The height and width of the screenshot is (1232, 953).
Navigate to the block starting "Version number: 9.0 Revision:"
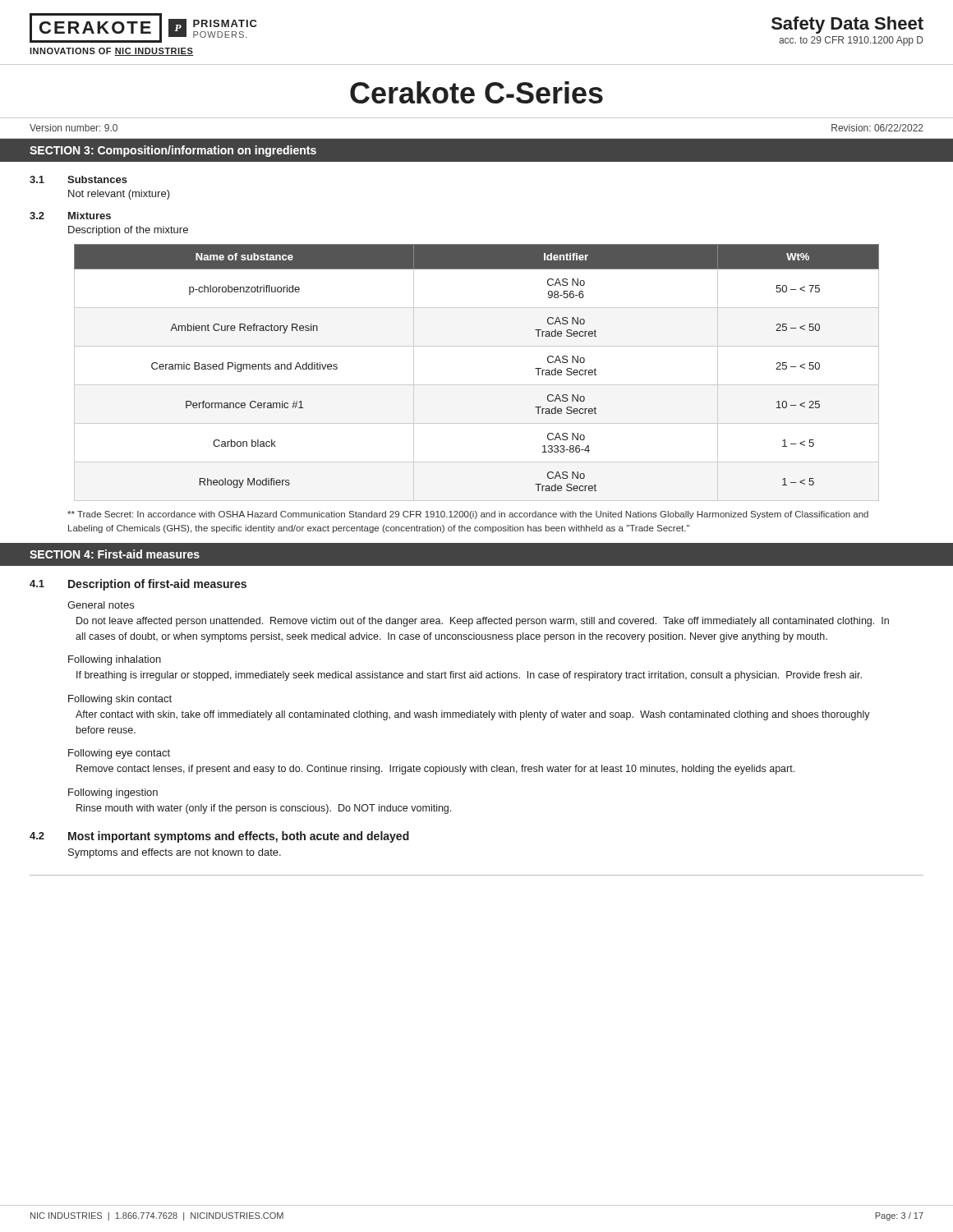click(x=476, y=128)
